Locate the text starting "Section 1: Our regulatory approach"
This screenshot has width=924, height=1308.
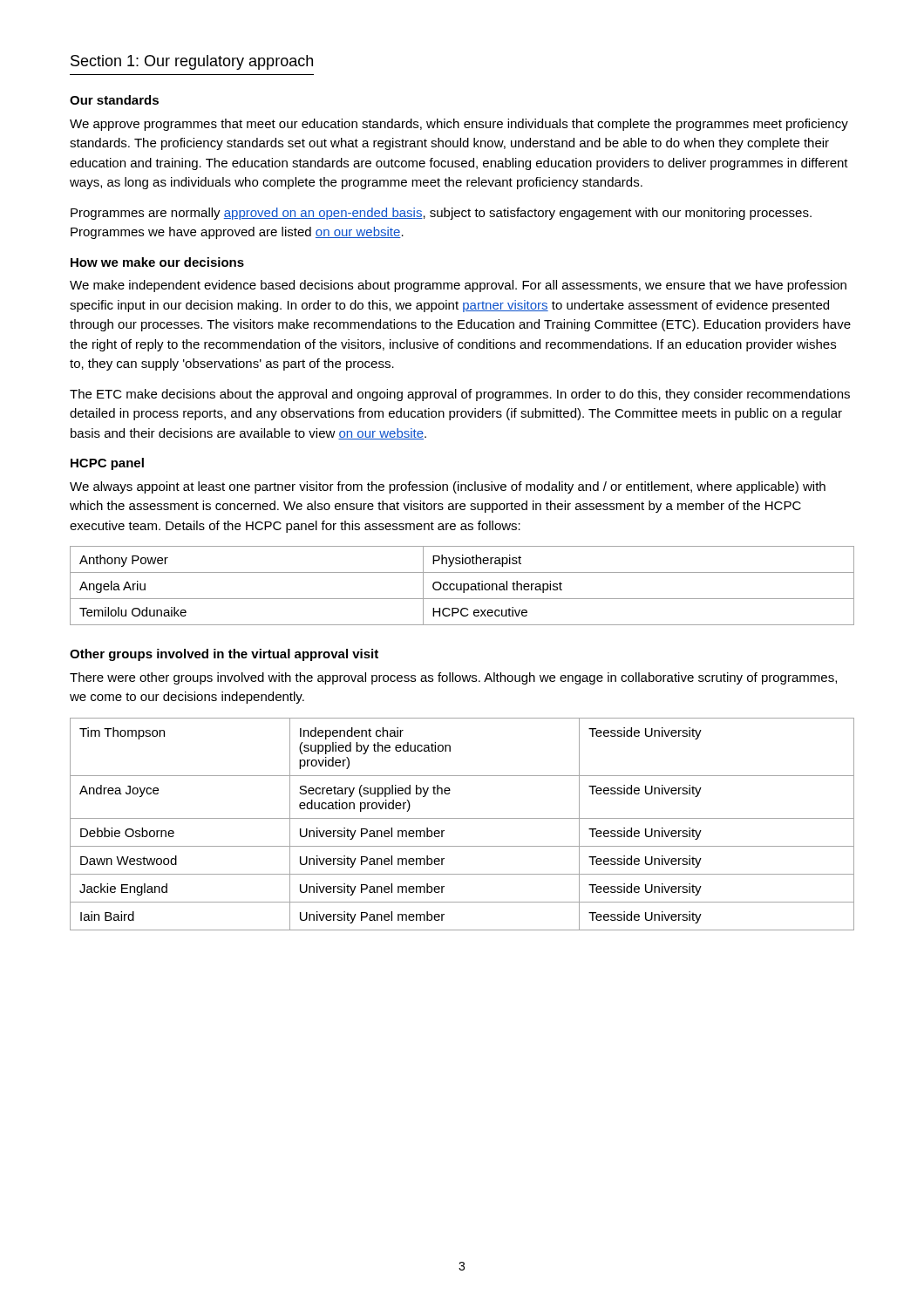point(192,64)
